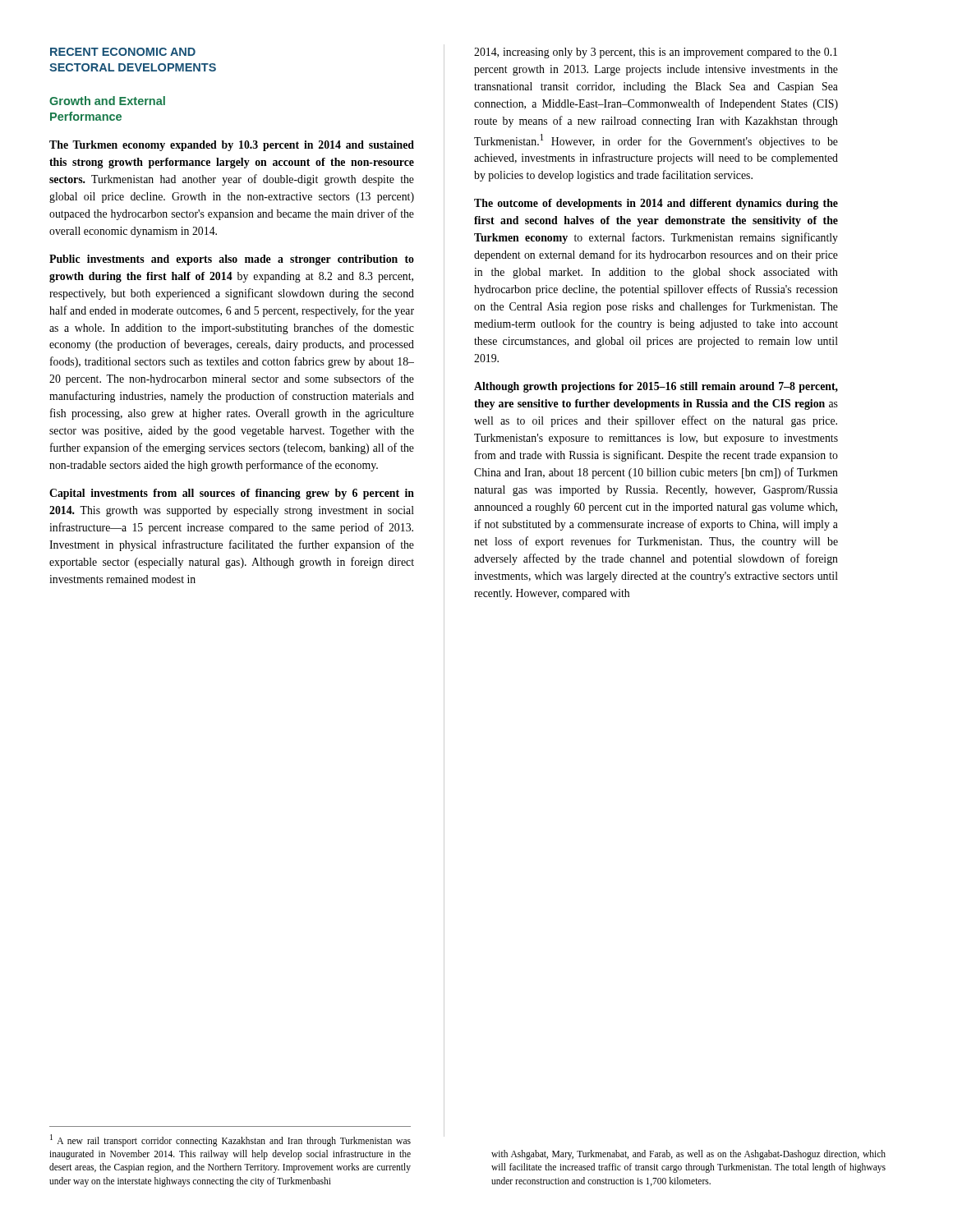This screenshot has width=953, height=1232.
Task: Select the region starting "Although growth projections for 2015–16 still remain around"
Action: tap(656, 490)
